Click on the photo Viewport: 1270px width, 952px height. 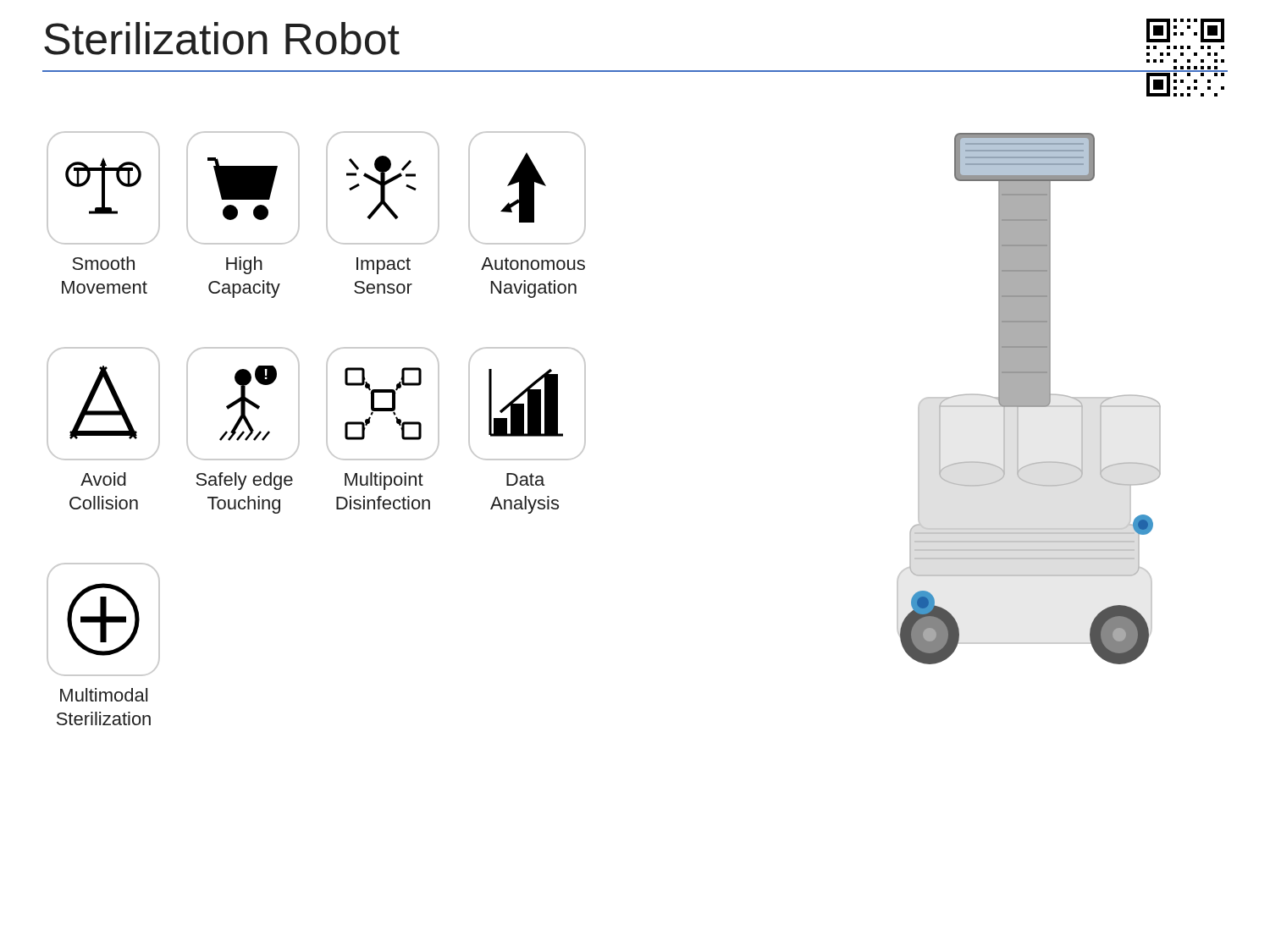pos(1024,406)
